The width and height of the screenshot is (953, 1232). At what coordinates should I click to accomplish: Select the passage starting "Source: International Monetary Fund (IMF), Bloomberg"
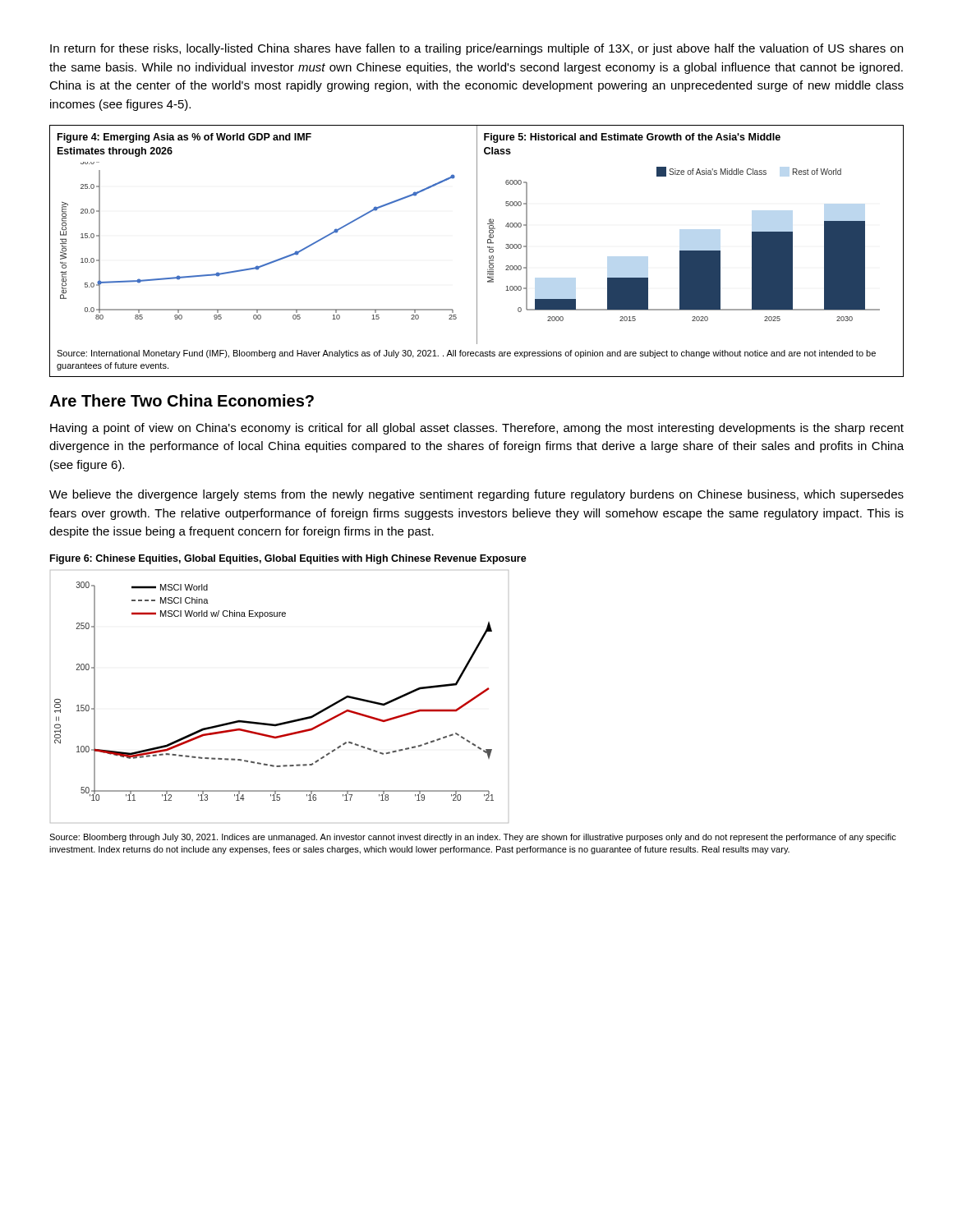coord(466,359)
